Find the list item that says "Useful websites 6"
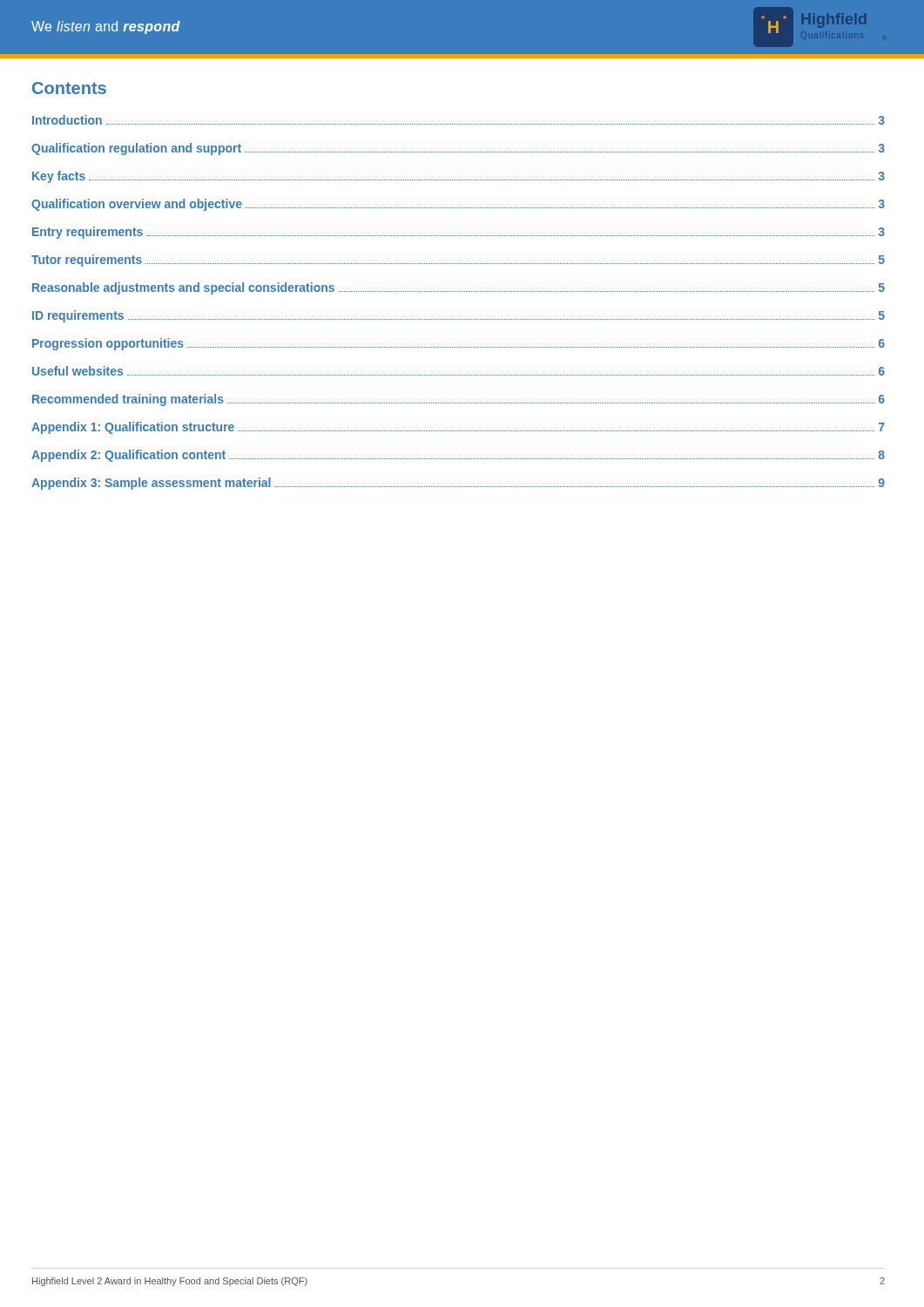The image size is (924, 1307). pos(458,371)
